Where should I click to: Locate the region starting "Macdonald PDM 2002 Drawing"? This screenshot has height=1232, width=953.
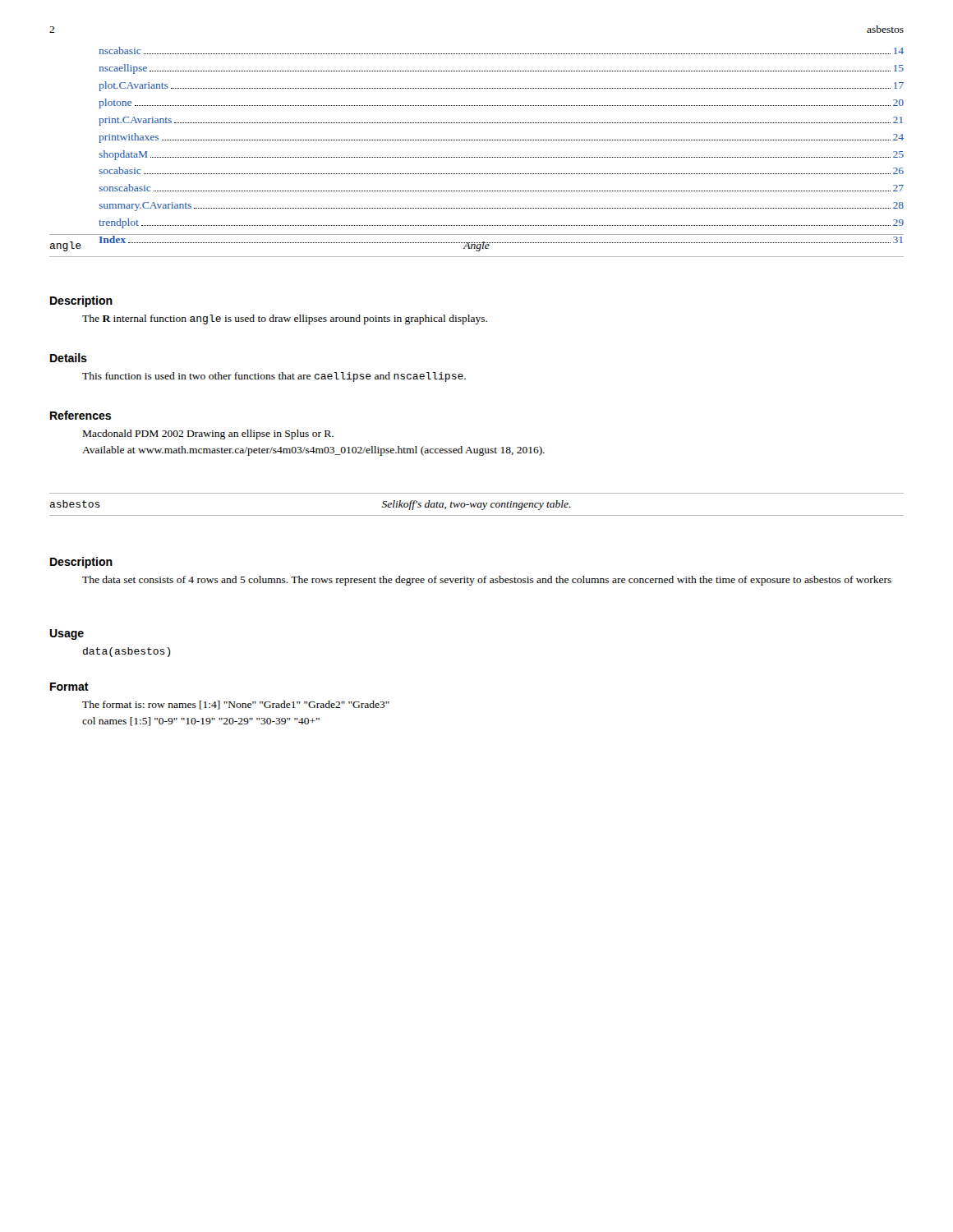(x=314, y=442)
